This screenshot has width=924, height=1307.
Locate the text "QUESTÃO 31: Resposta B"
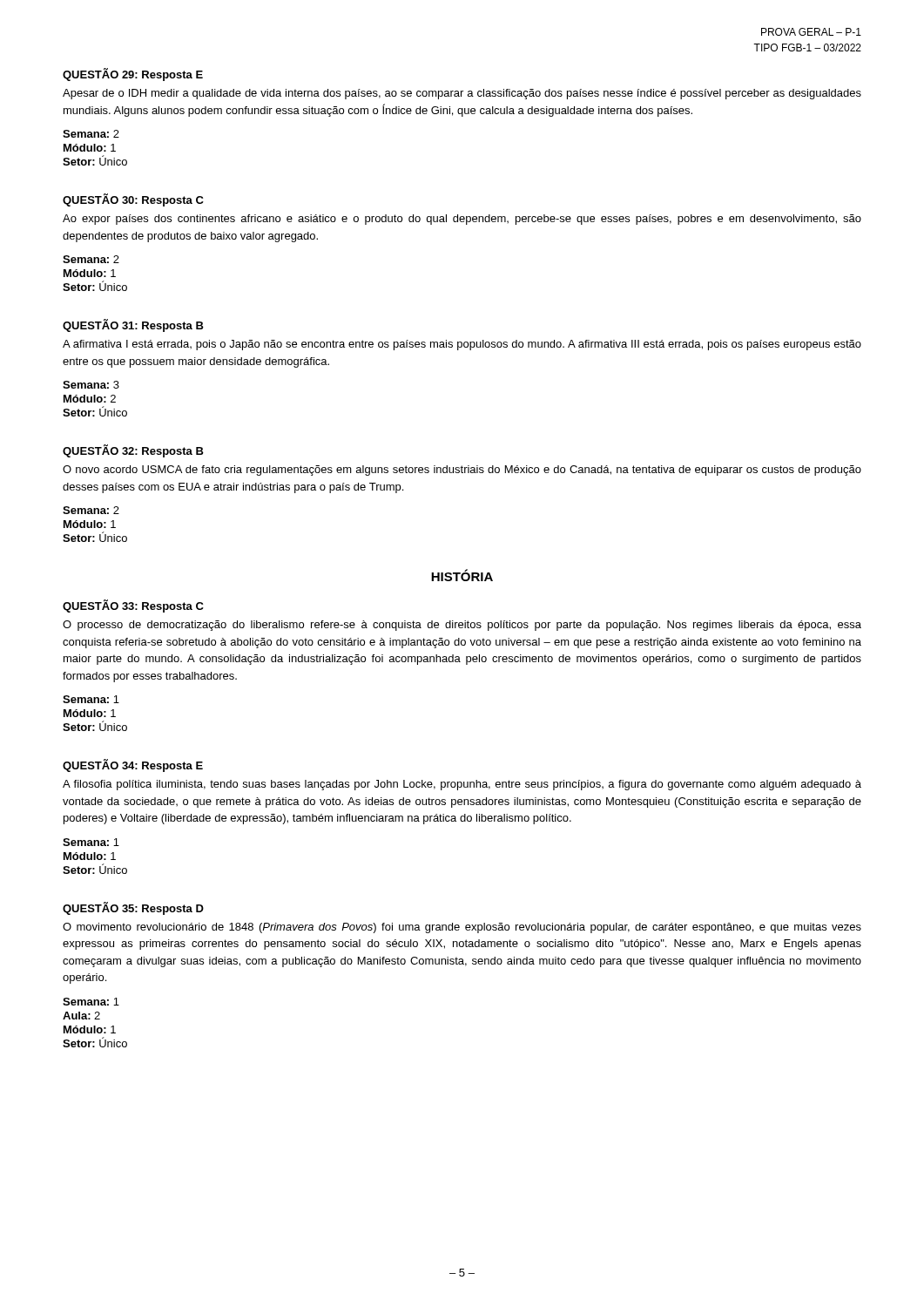pyautogui.click(x=133, y=325)
